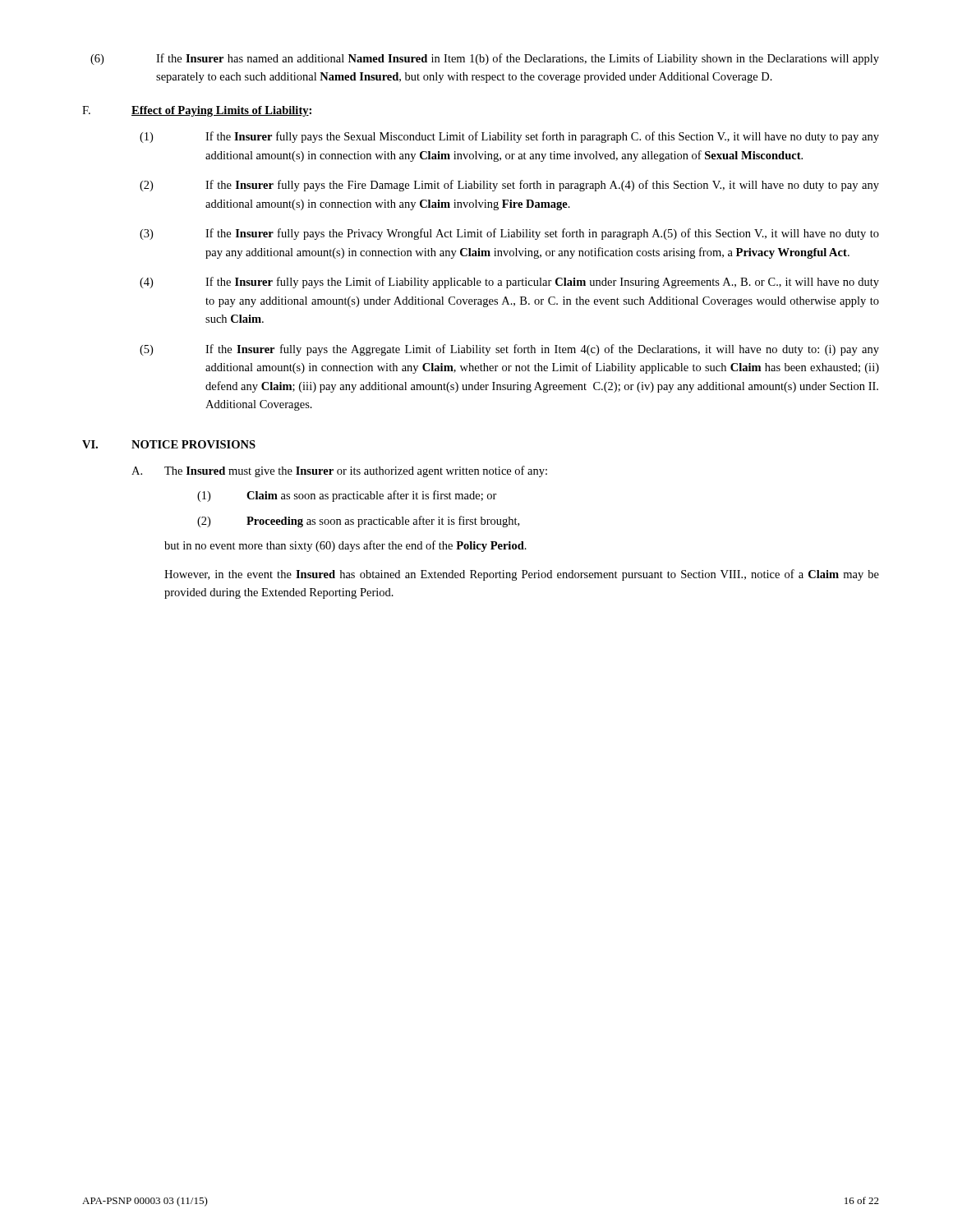Select the region starting "(1) Claim as"
Screen dimensions: 1232x953
(347, 496)
